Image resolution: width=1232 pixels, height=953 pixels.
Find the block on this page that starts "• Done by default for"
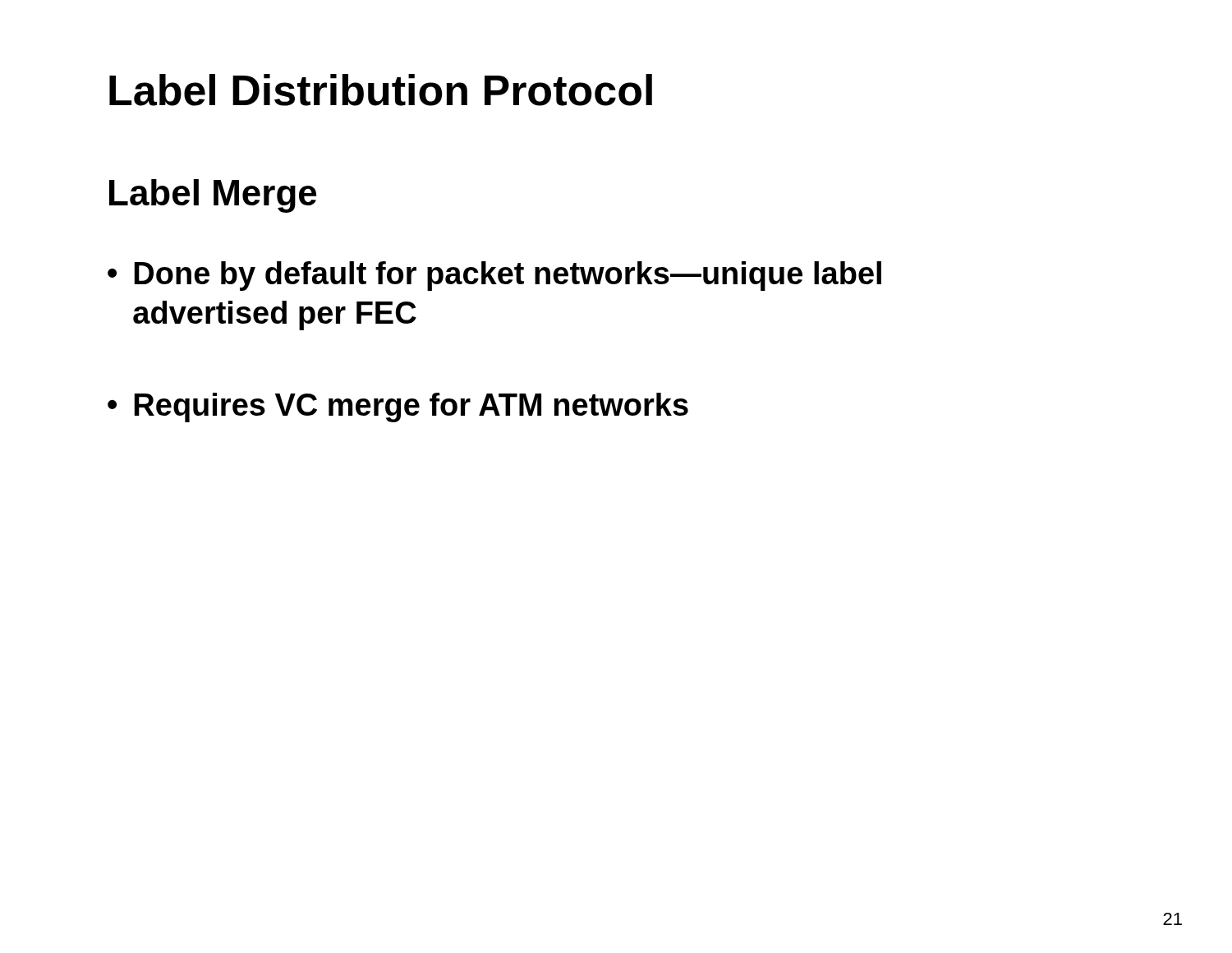538,294
